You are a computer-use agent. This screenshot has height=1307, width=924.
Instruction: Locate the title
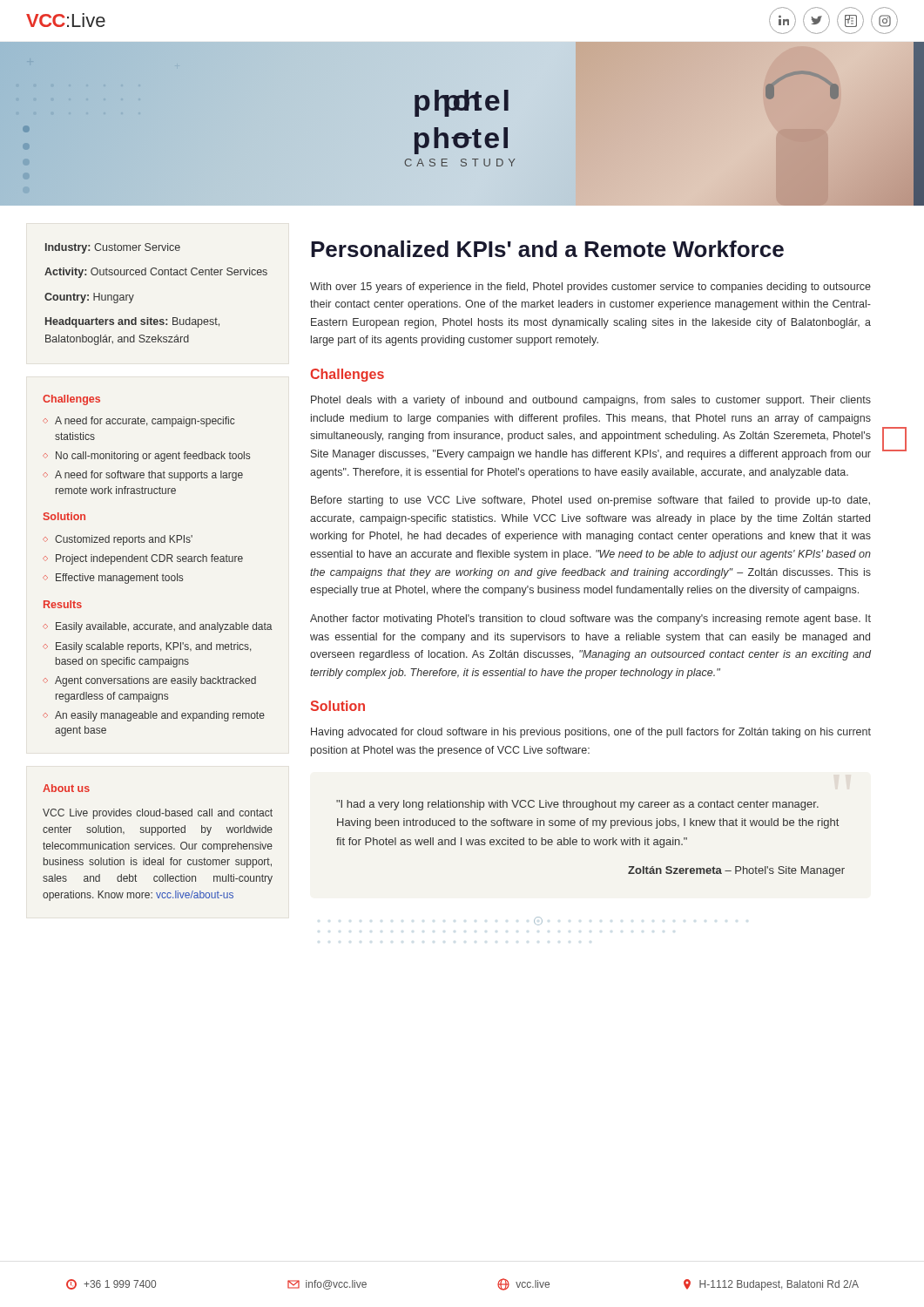pyautogui.click(x=547, y=249)
